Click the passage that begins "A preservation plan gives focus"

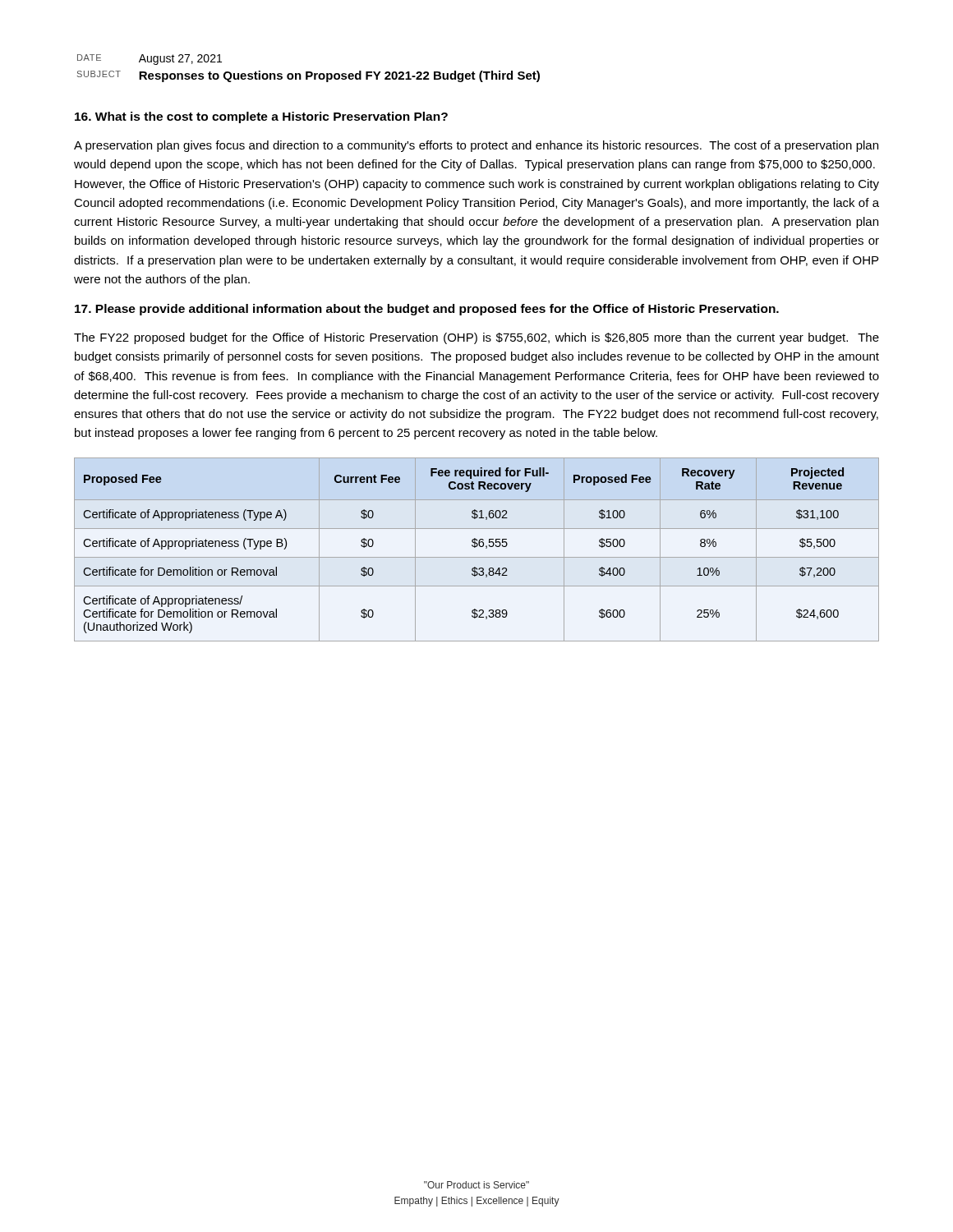(476, 212)
